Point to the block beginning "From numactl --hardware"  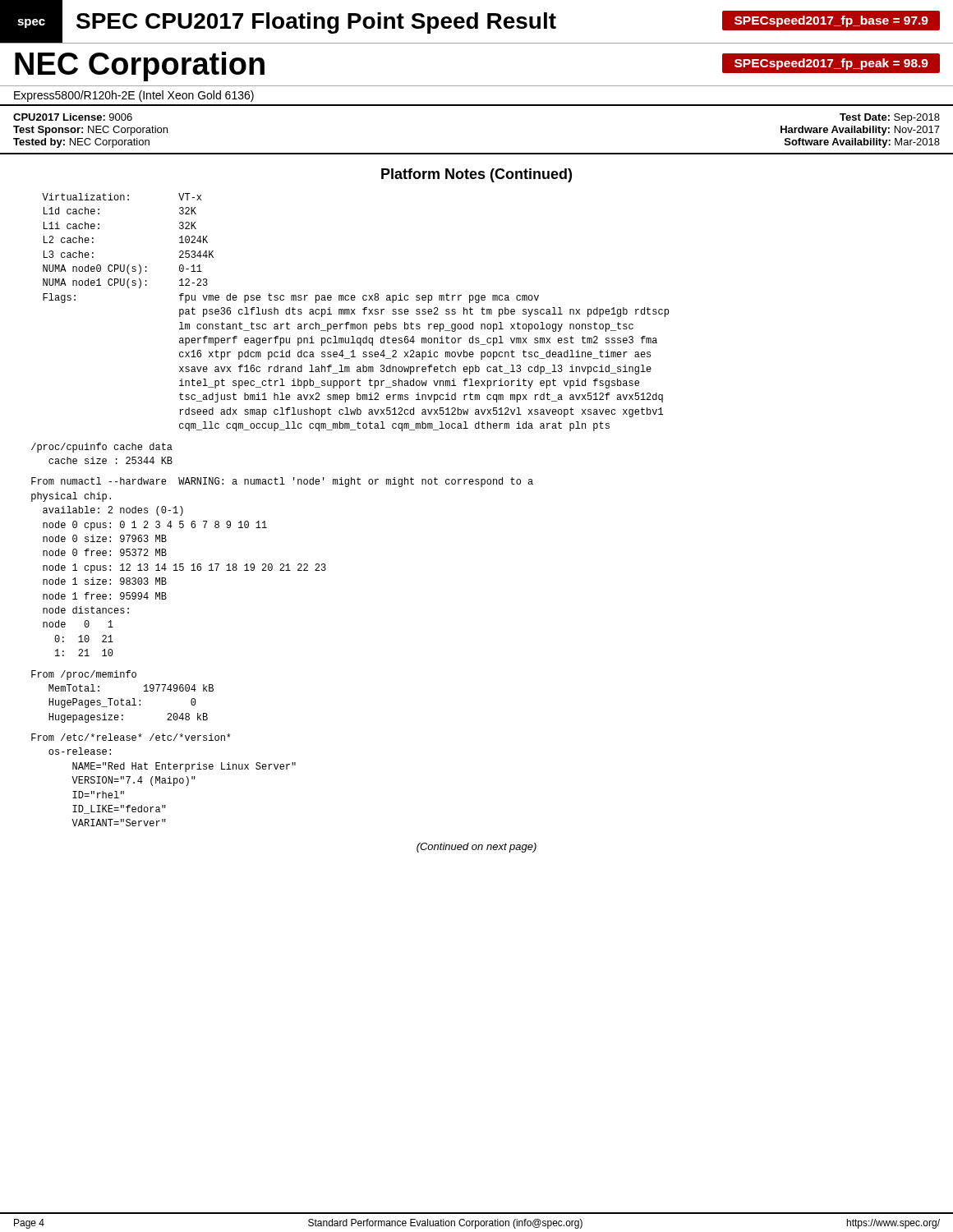click(282, 482)
